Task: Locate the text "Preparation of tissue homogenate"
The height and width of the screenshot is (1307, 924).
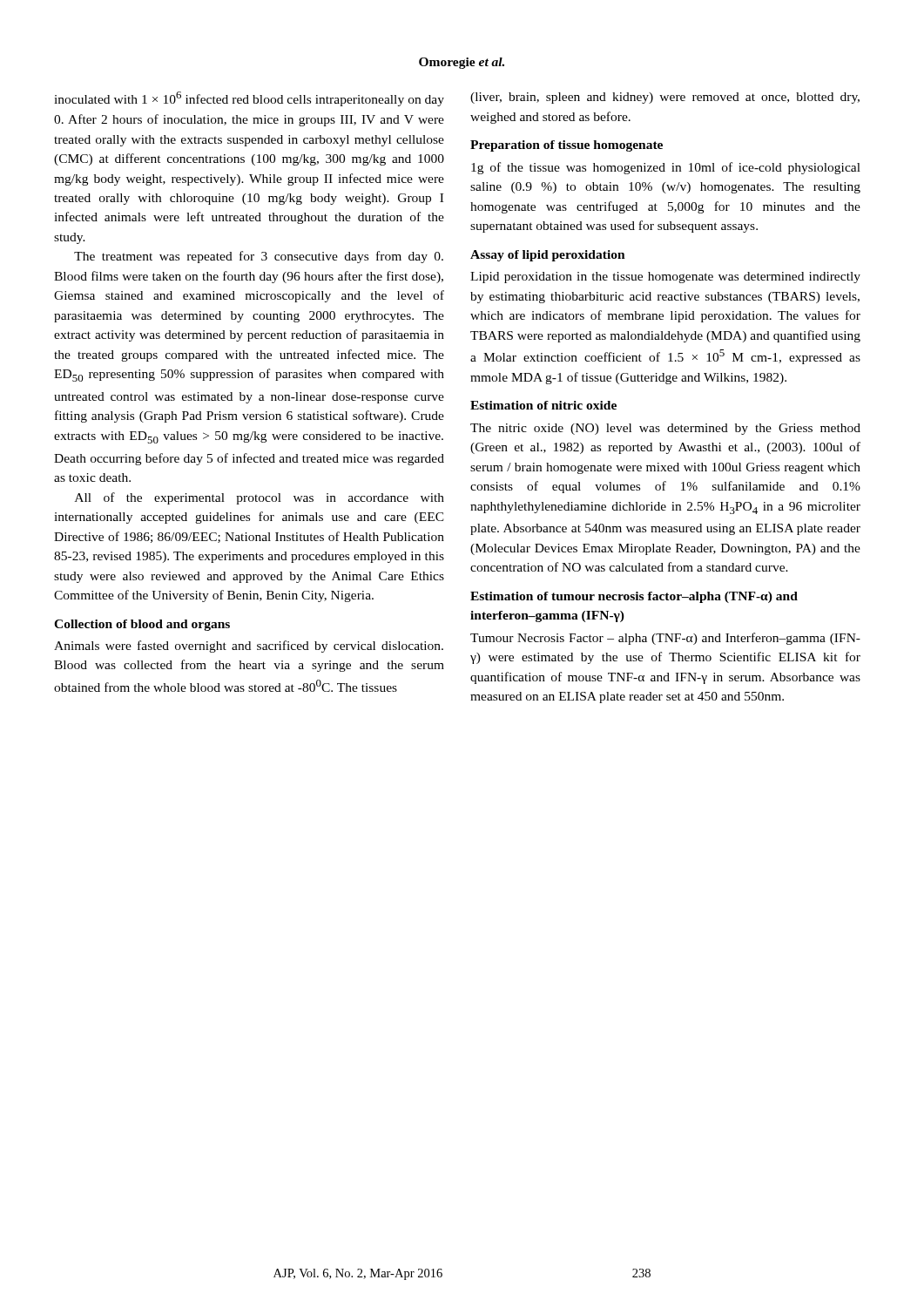Action: pos(567,145)
